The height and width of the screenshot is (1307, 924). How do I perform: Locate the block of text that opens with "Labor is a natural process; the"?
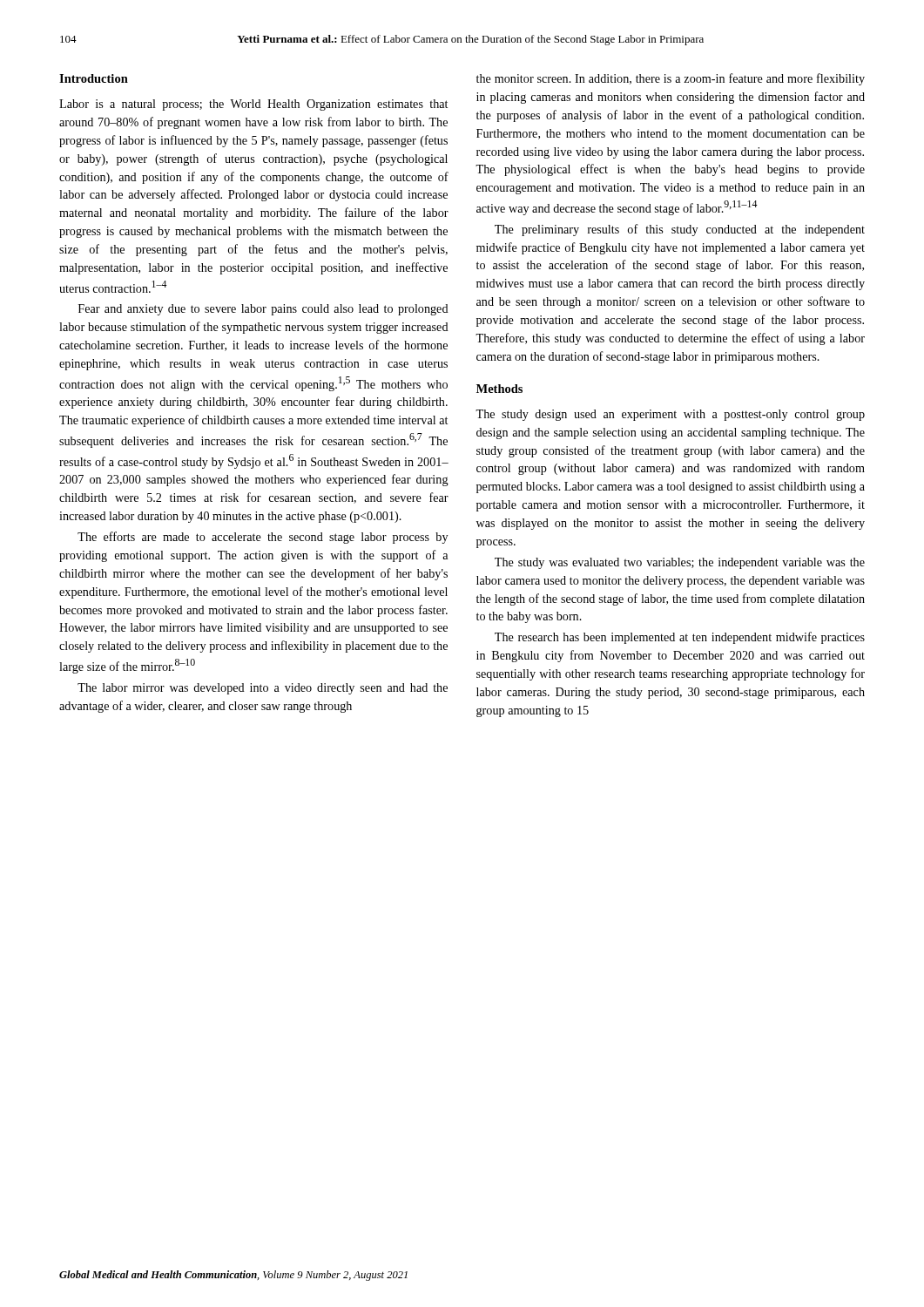[x=254, y=405]
